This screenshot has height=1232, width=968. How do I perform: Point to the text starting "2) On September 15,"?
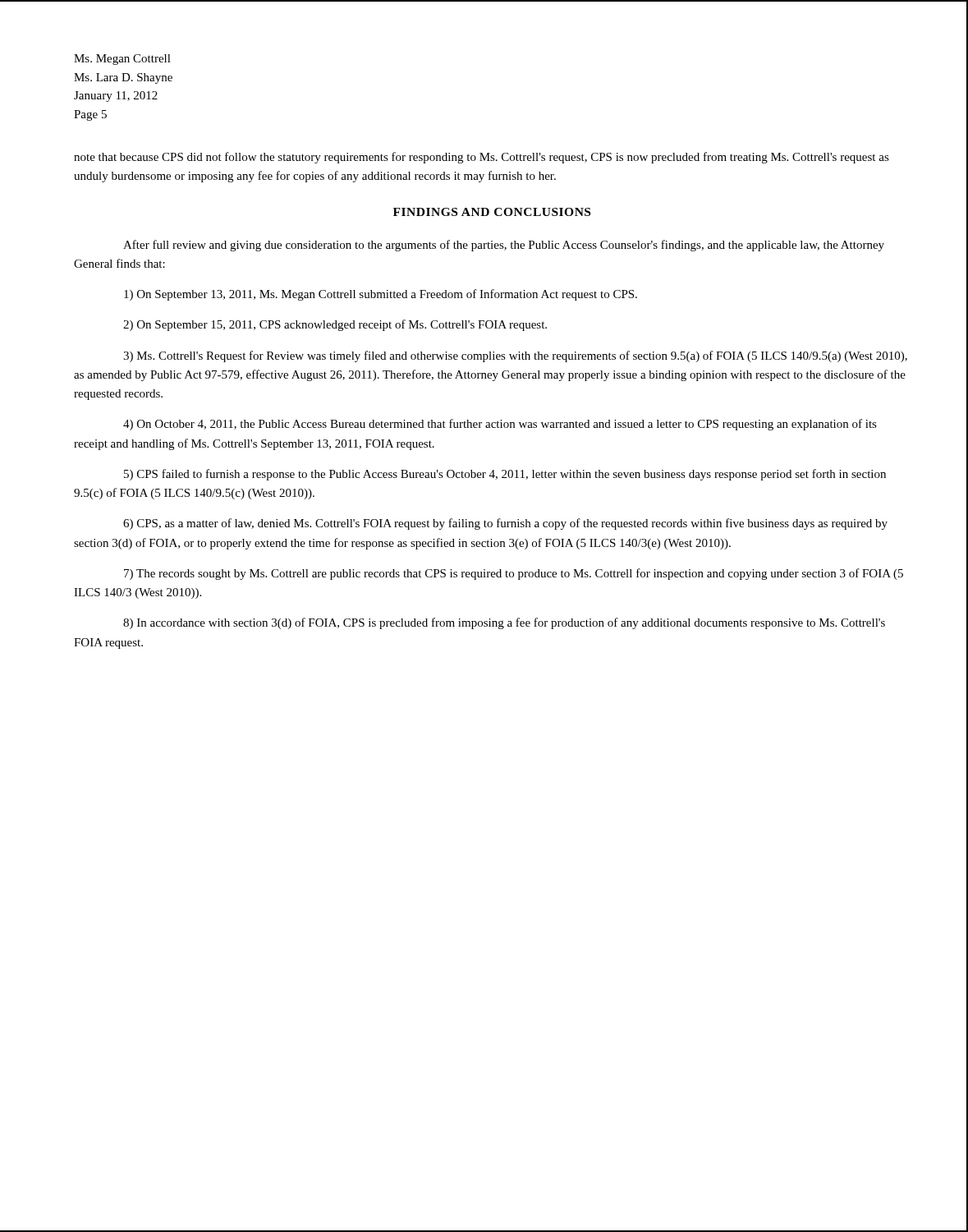[x=335, y=325]
